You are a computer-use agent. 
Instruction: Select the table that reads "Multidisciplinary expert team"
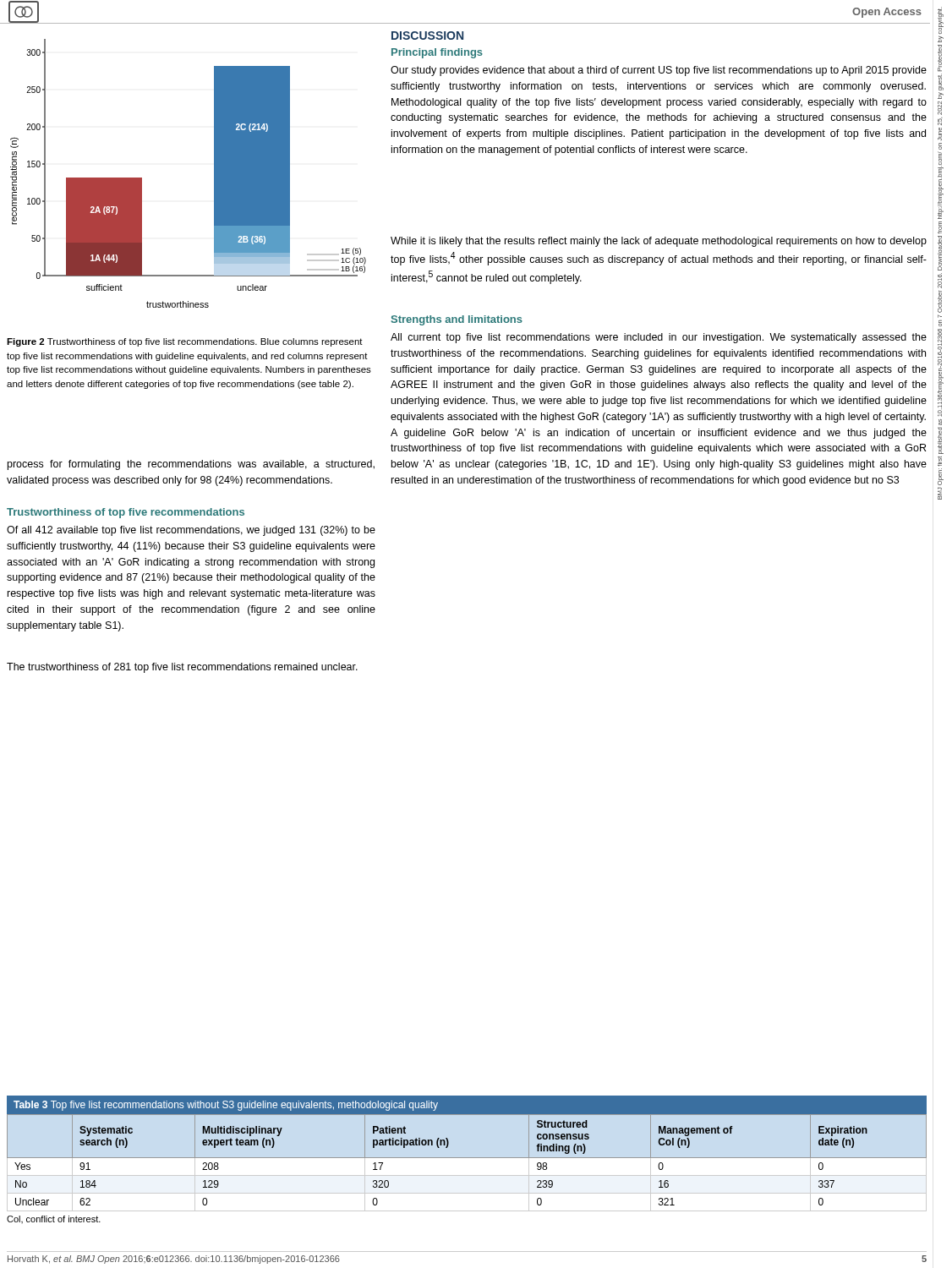(x=467, y=1160)
